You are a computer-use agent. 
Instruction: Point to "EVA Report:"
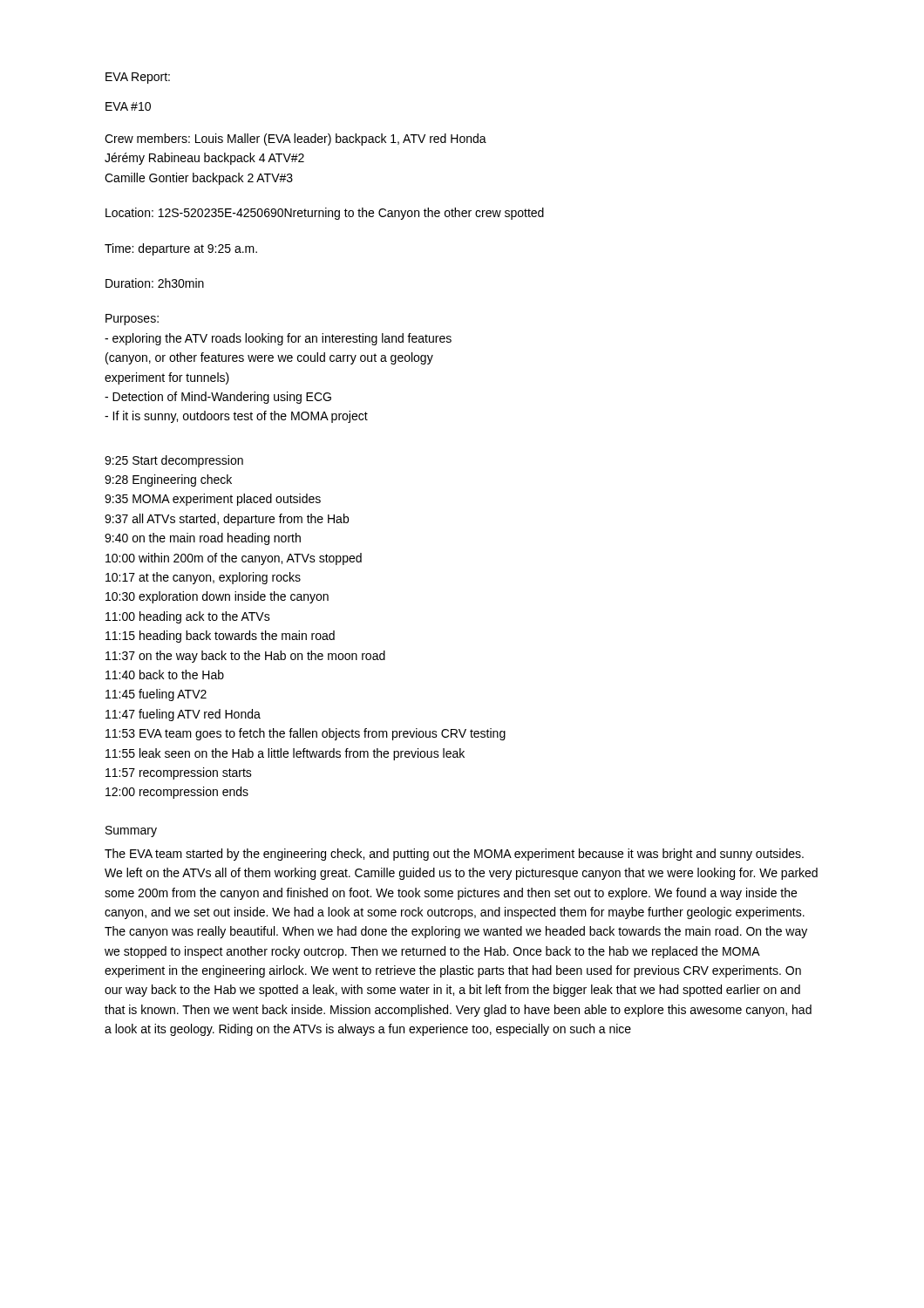pos(138,77)
